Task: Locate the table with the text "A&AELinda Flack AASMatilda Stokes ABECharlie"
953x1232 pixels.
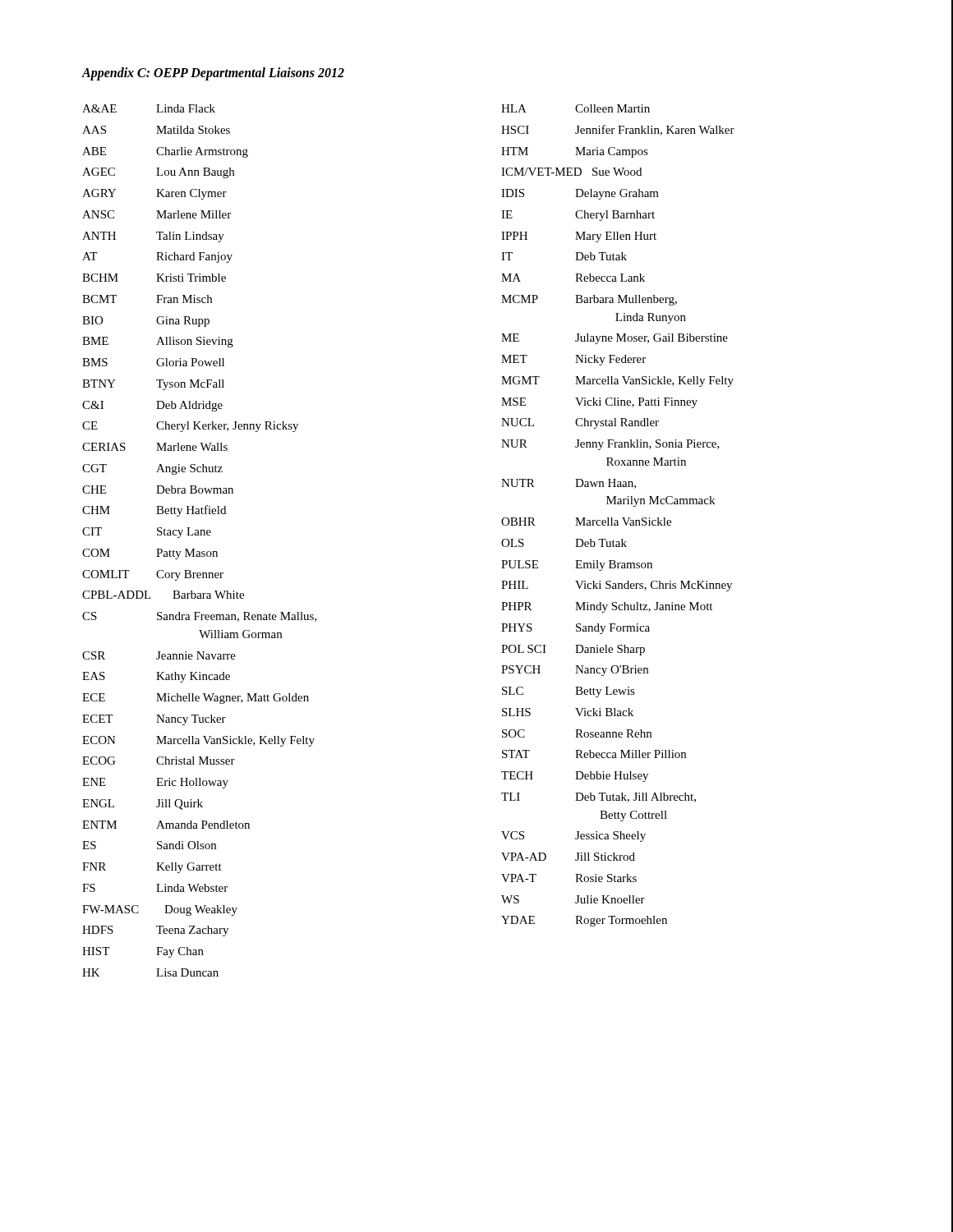Action: click(x=476, y=543)
